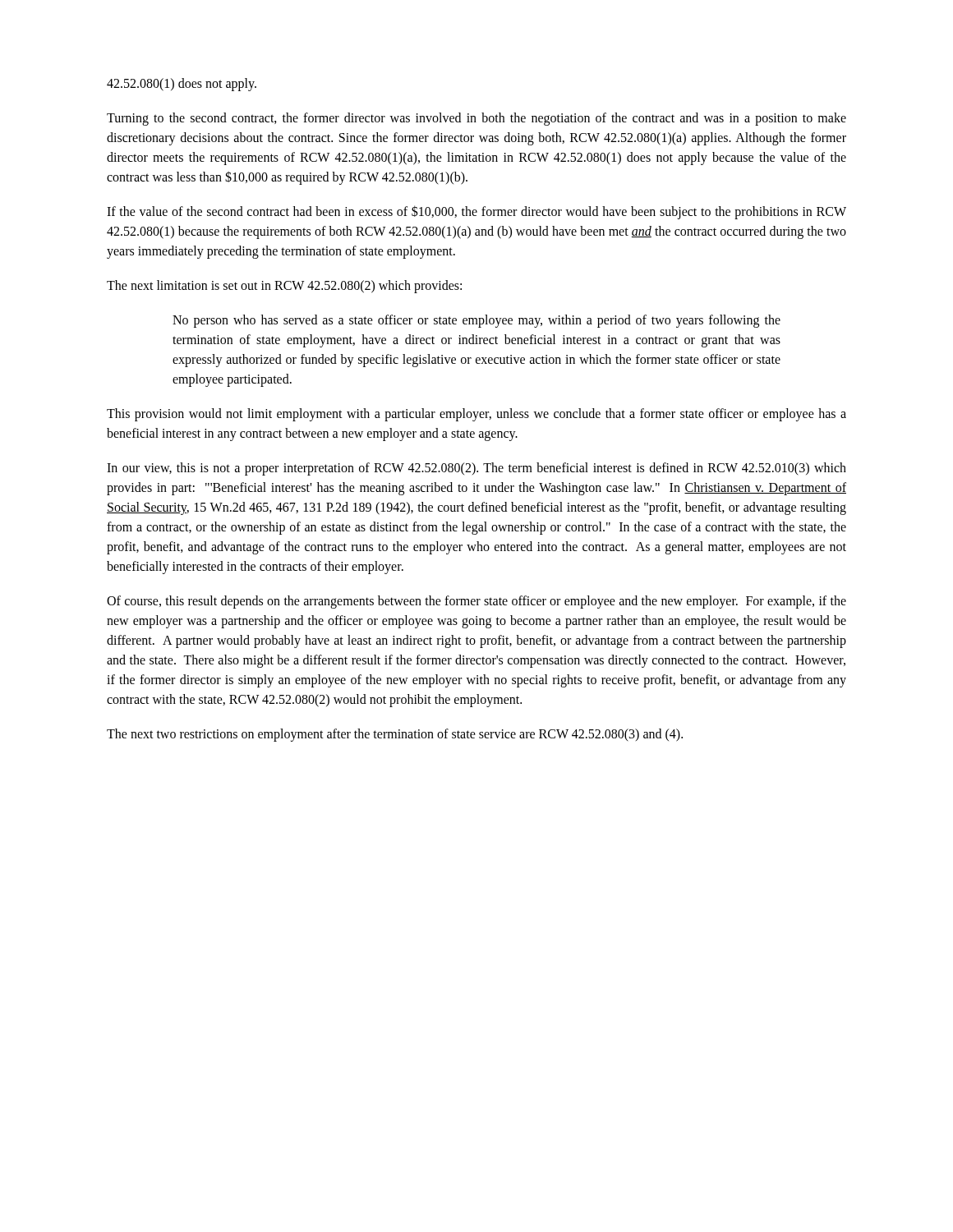This screenshot has width=953, height=1232.
Task: Select the text starting "The next two restrictions"
Action: click(395, 734)
